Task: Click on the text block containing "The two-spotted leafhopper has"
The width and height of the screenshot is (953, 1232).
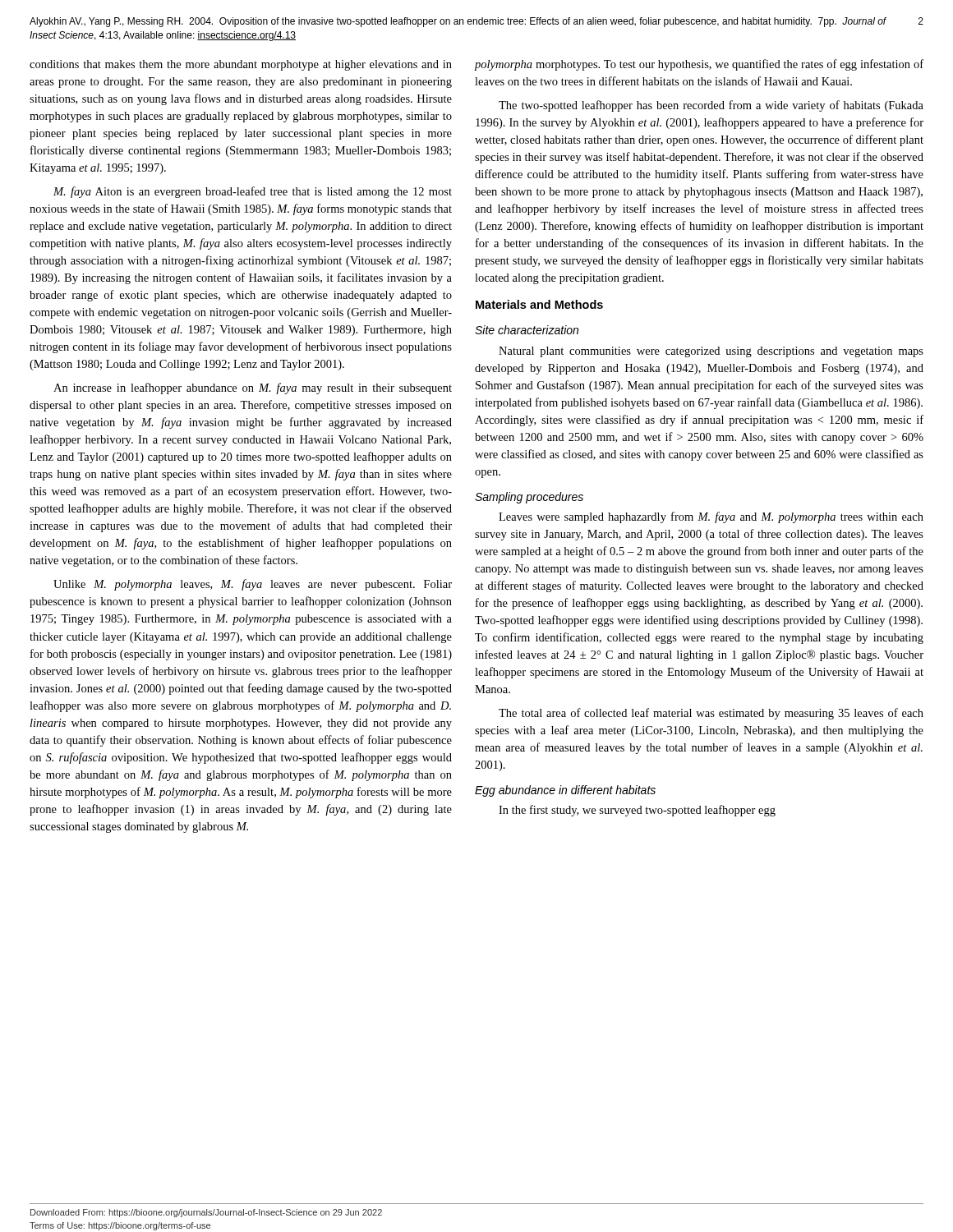Action: click(699, 192)
